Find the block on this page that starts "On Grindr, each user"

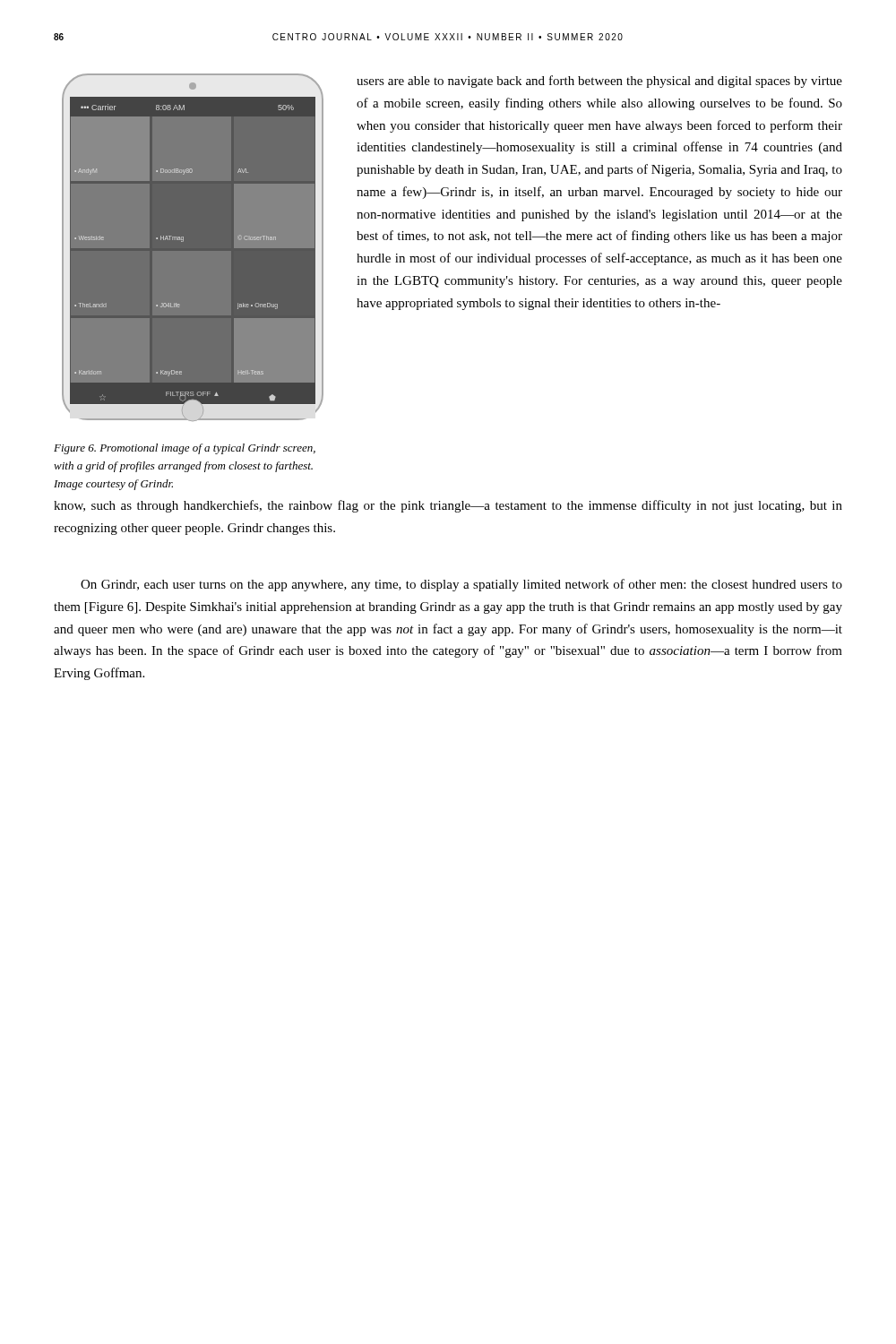448,629
